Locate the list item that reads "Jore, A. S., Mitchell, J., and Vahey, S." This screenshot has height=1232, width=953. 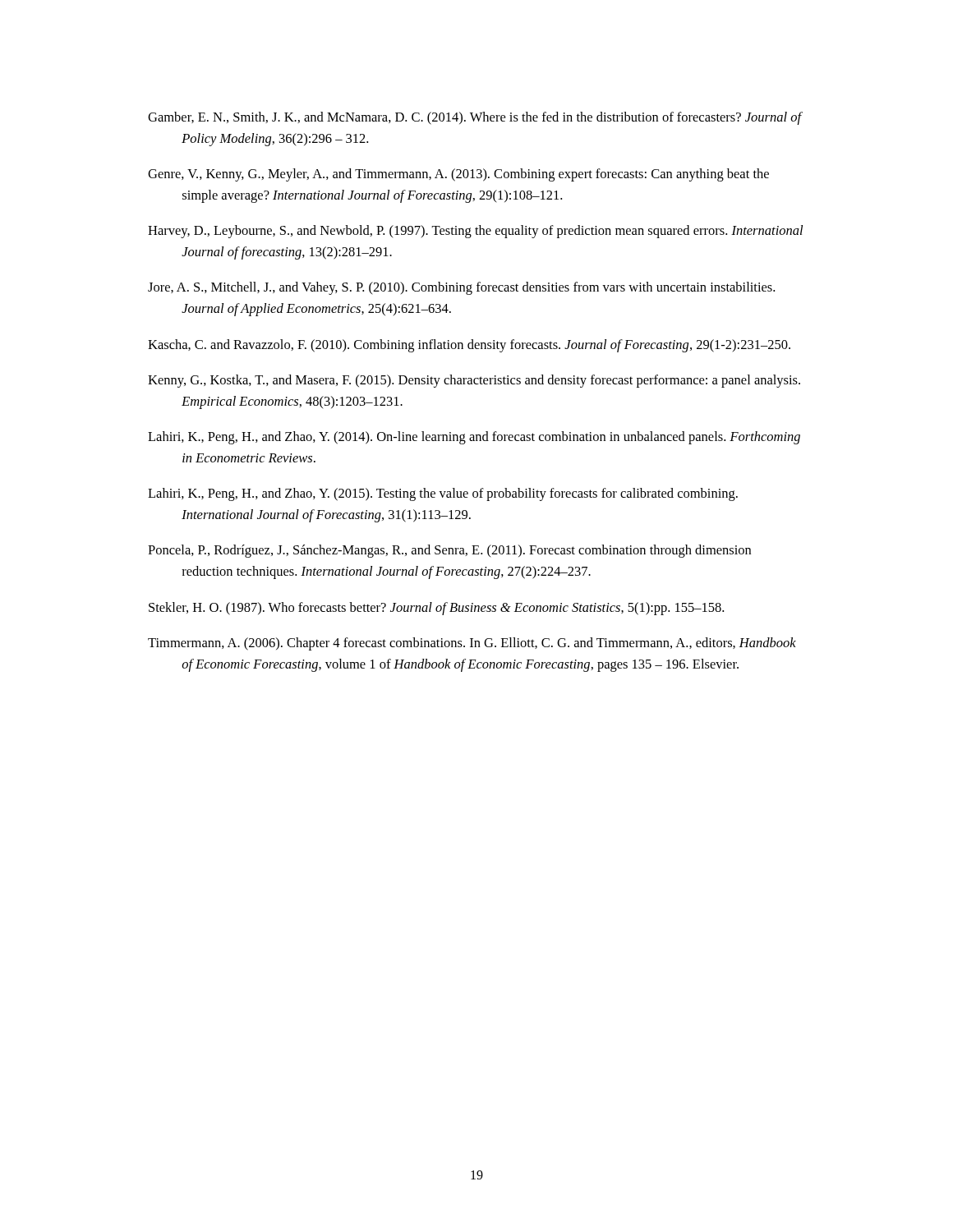click(x=462, y=298)
